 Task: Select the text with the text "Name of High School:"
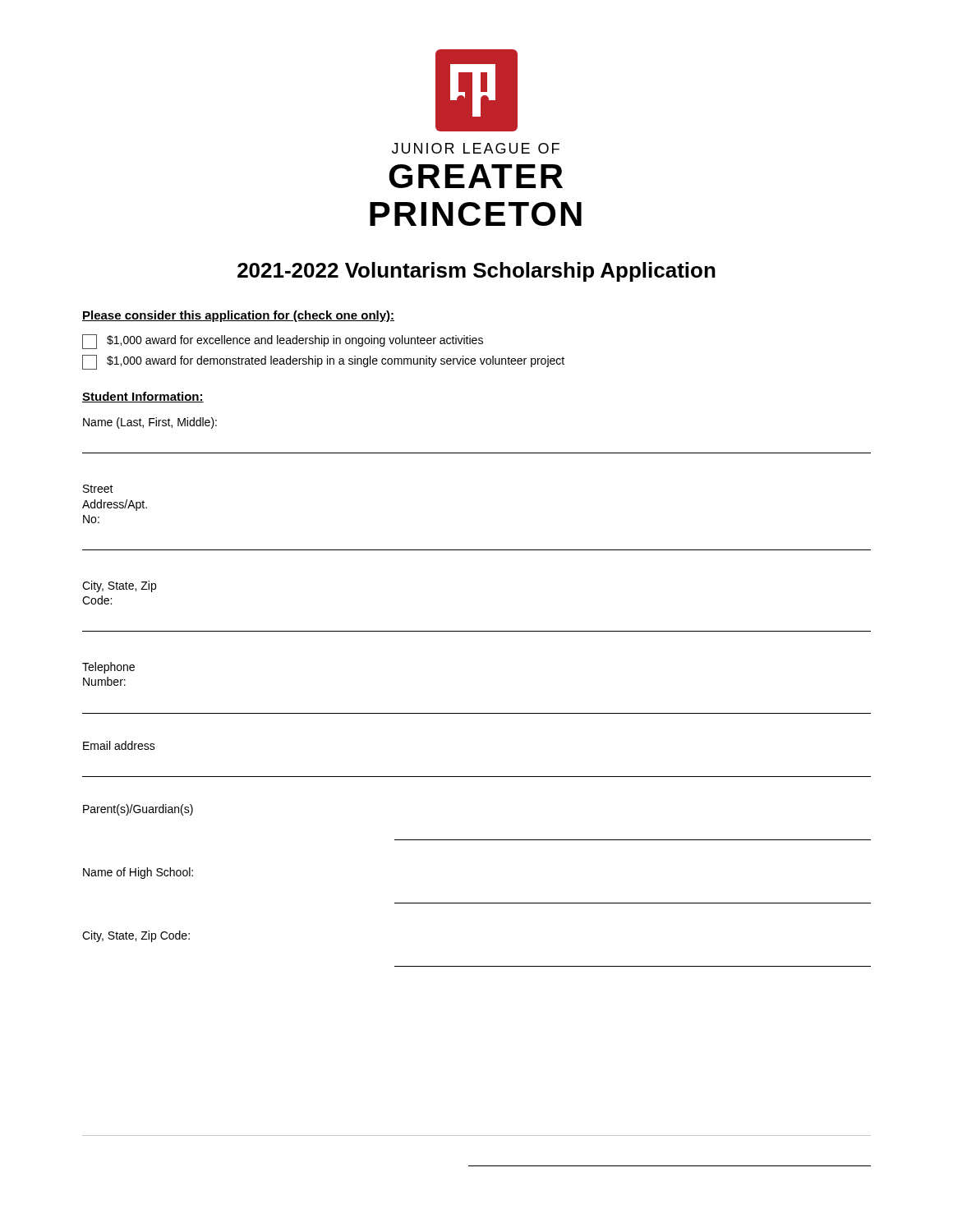[x=173, y=872]
